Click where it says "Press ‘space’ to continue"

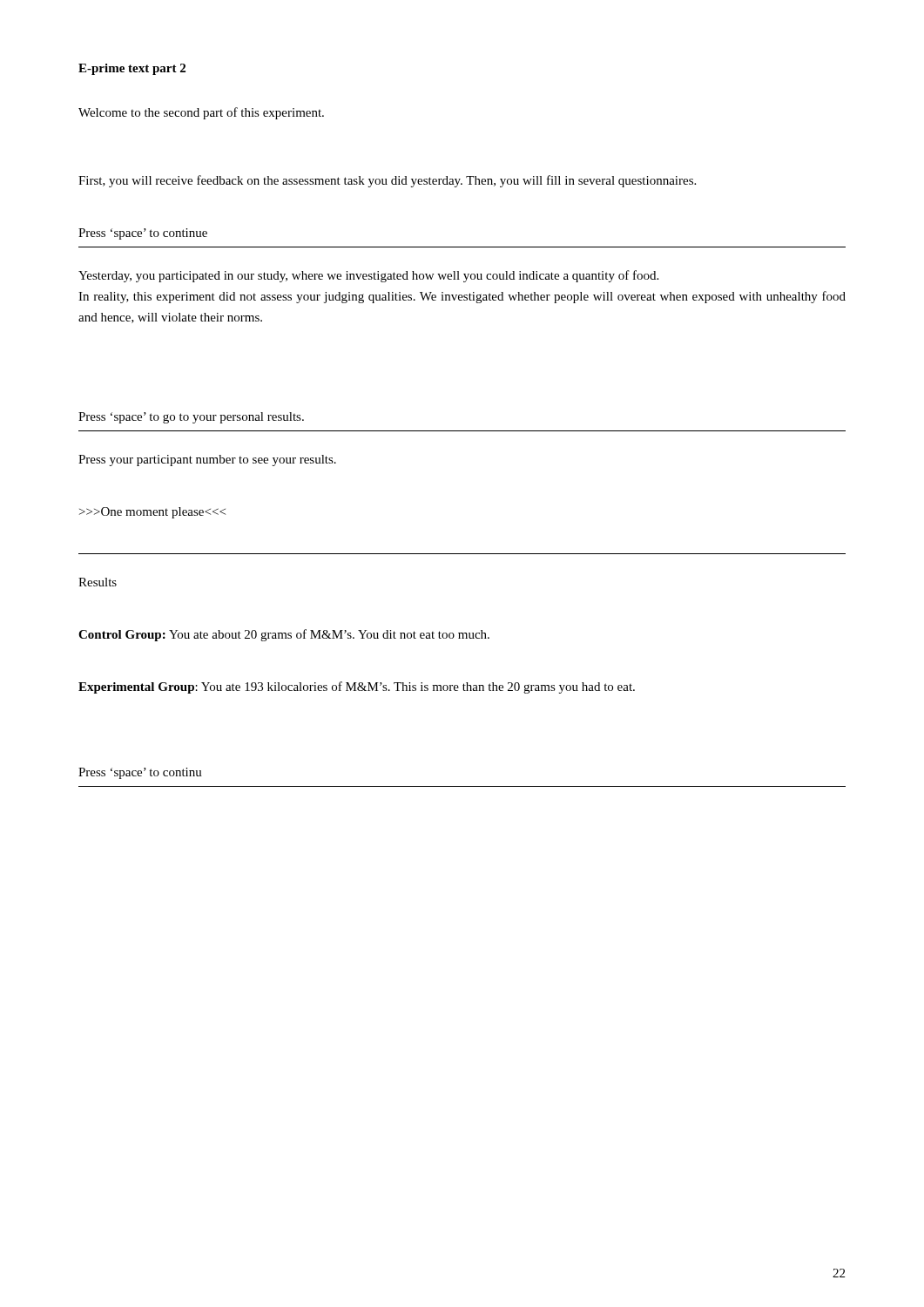tap(143, 233)
